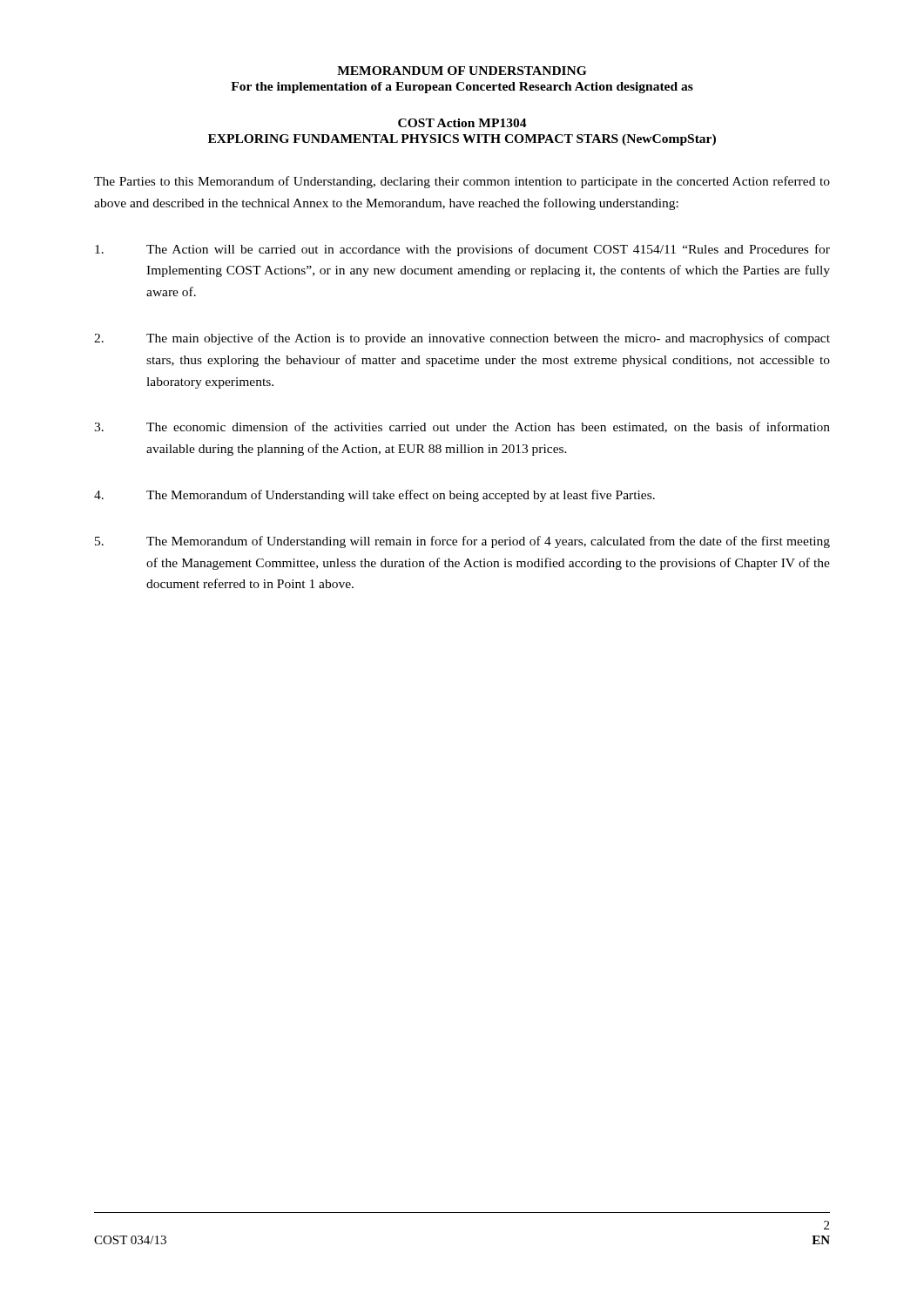Viewport: 924px width, 1307px height.
Task: Click the title that begins "COST Action MP1304"
Action: 462,130
